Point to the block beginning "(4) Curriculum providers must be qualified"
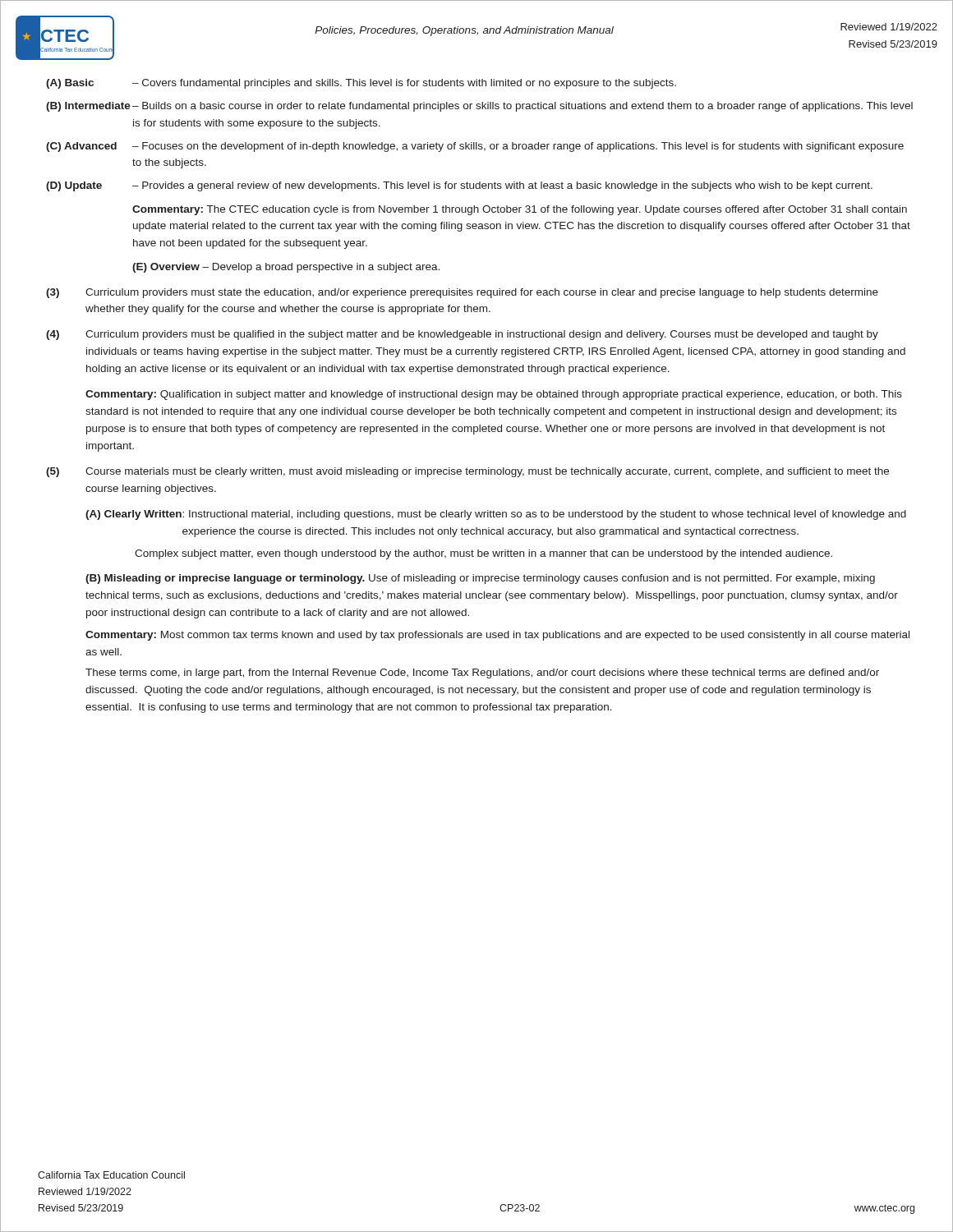 481,352
